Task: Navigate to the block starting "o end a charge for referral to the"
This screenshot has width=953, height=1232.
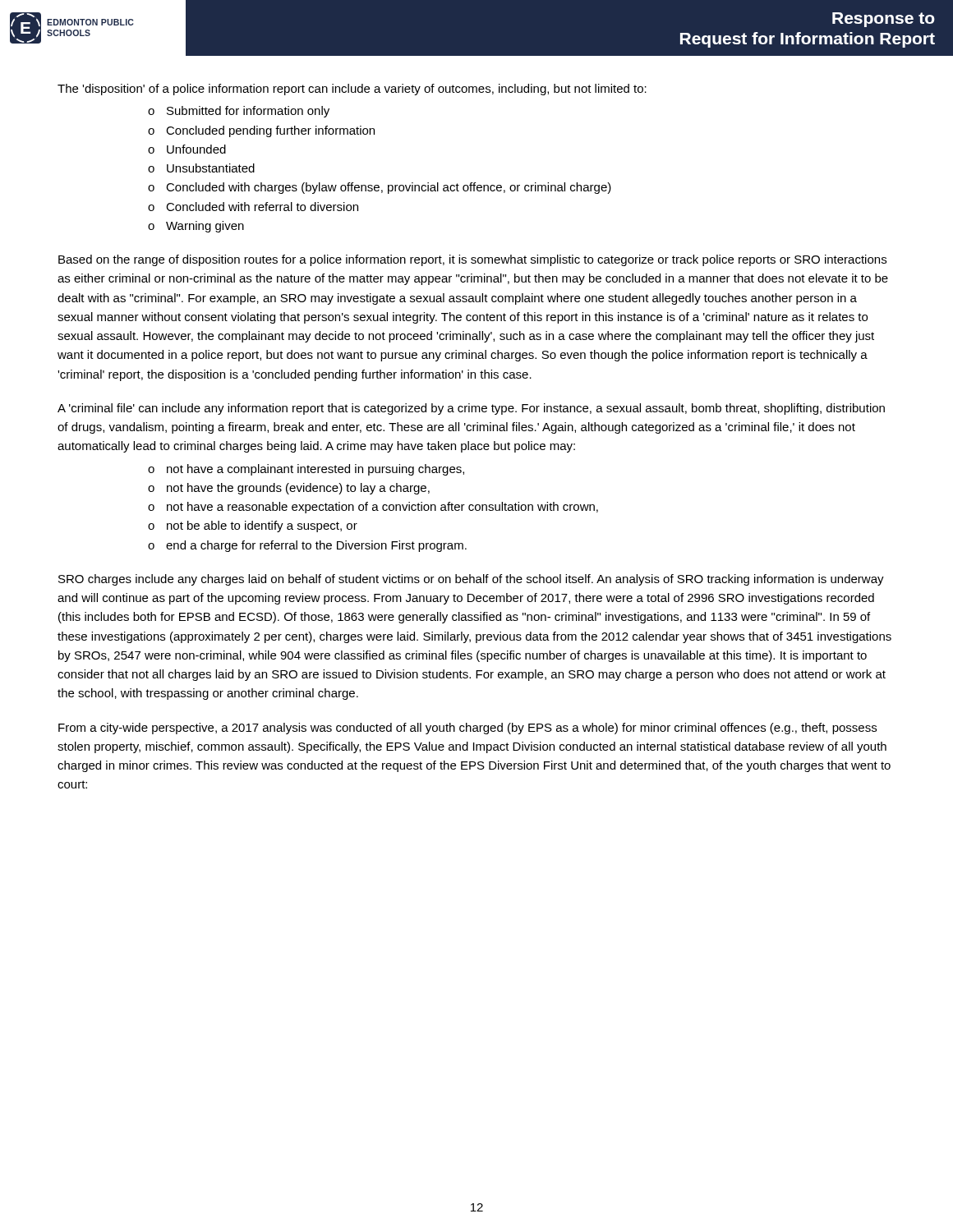Action: tap(308, 545)
